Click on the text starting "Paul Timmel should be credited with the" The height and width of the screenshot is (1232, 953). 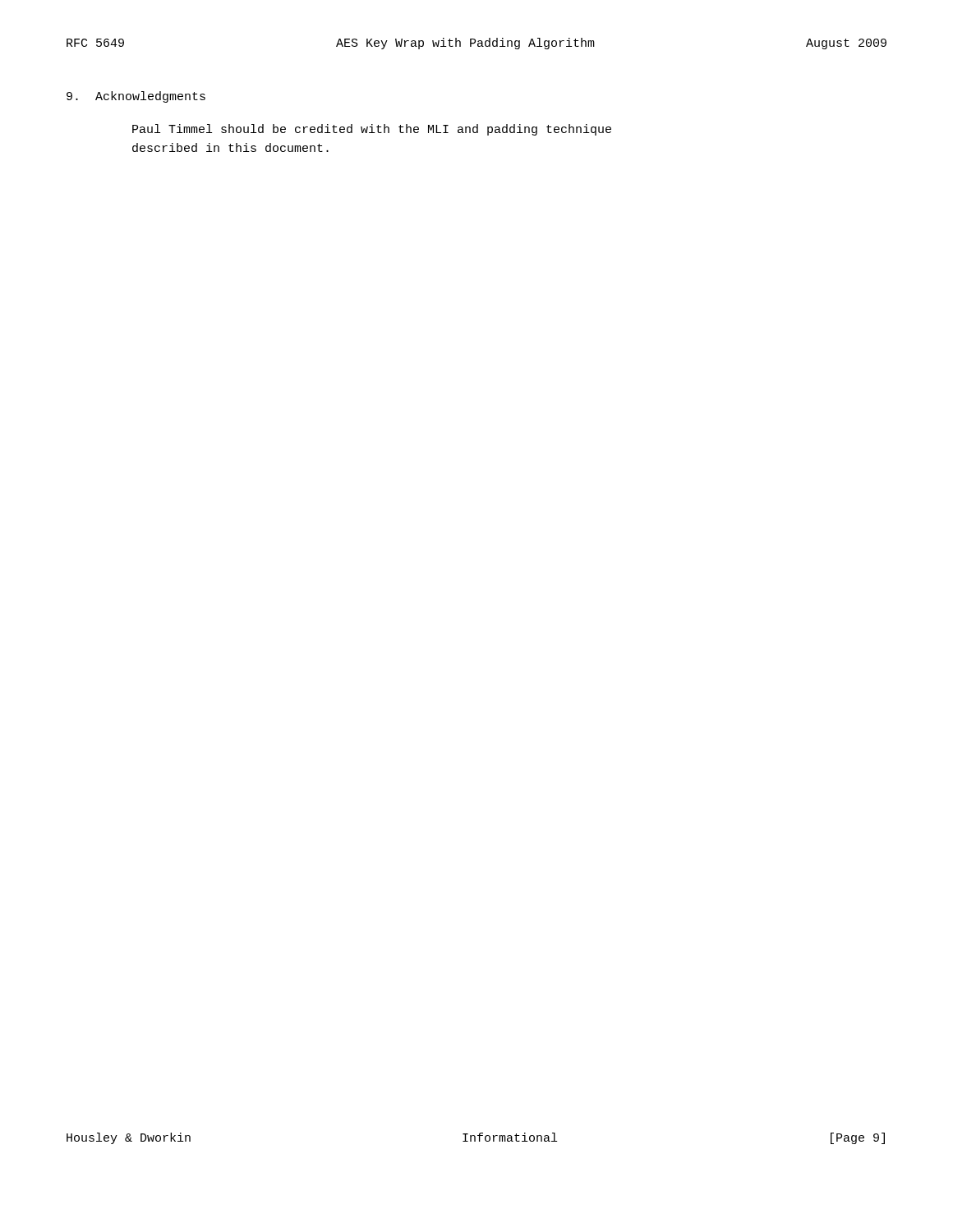pyautogui.click(x=372, y=139)
